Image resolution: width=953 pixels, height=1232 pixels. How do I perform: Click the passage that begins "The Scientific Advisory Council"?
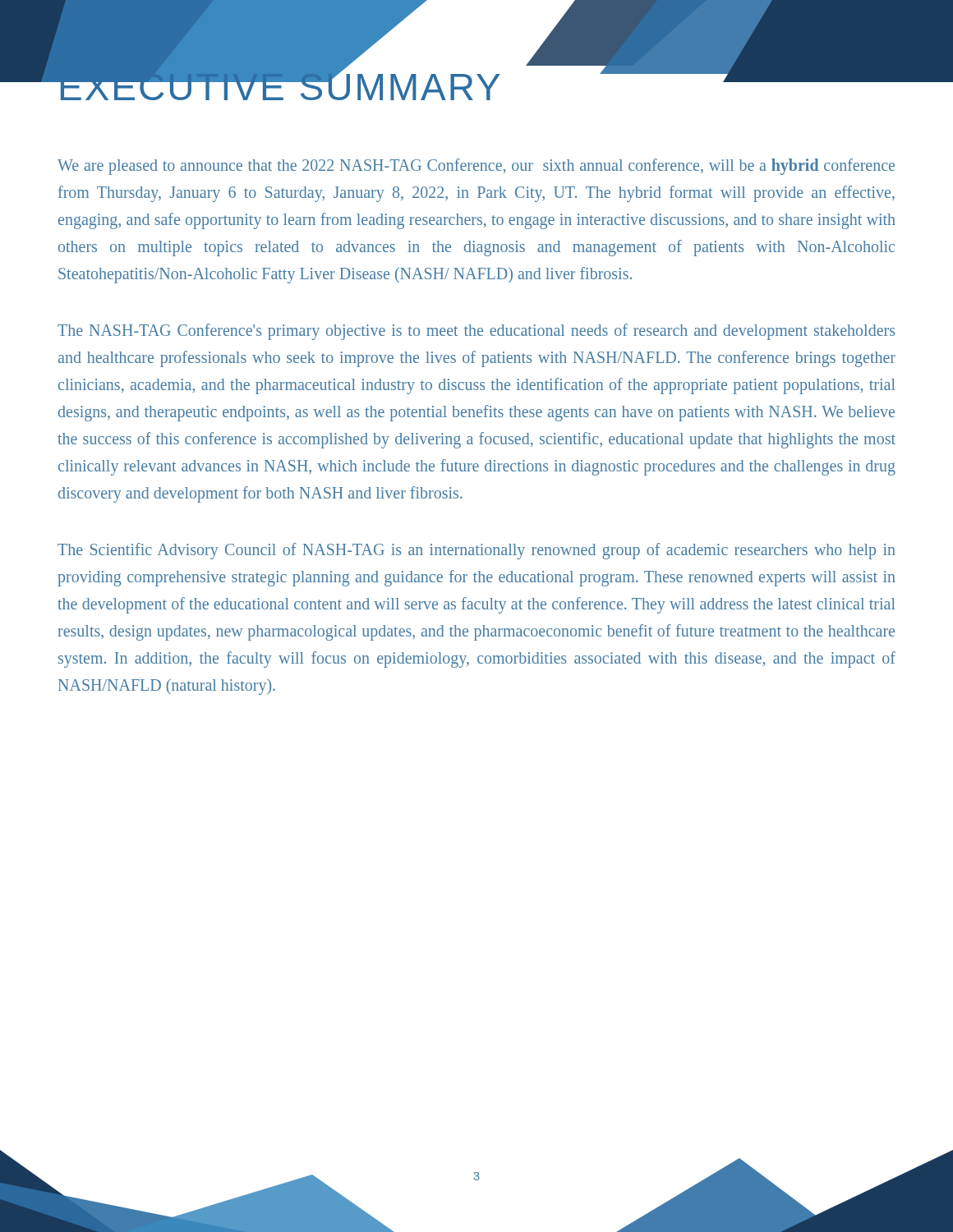click(476, 617)
